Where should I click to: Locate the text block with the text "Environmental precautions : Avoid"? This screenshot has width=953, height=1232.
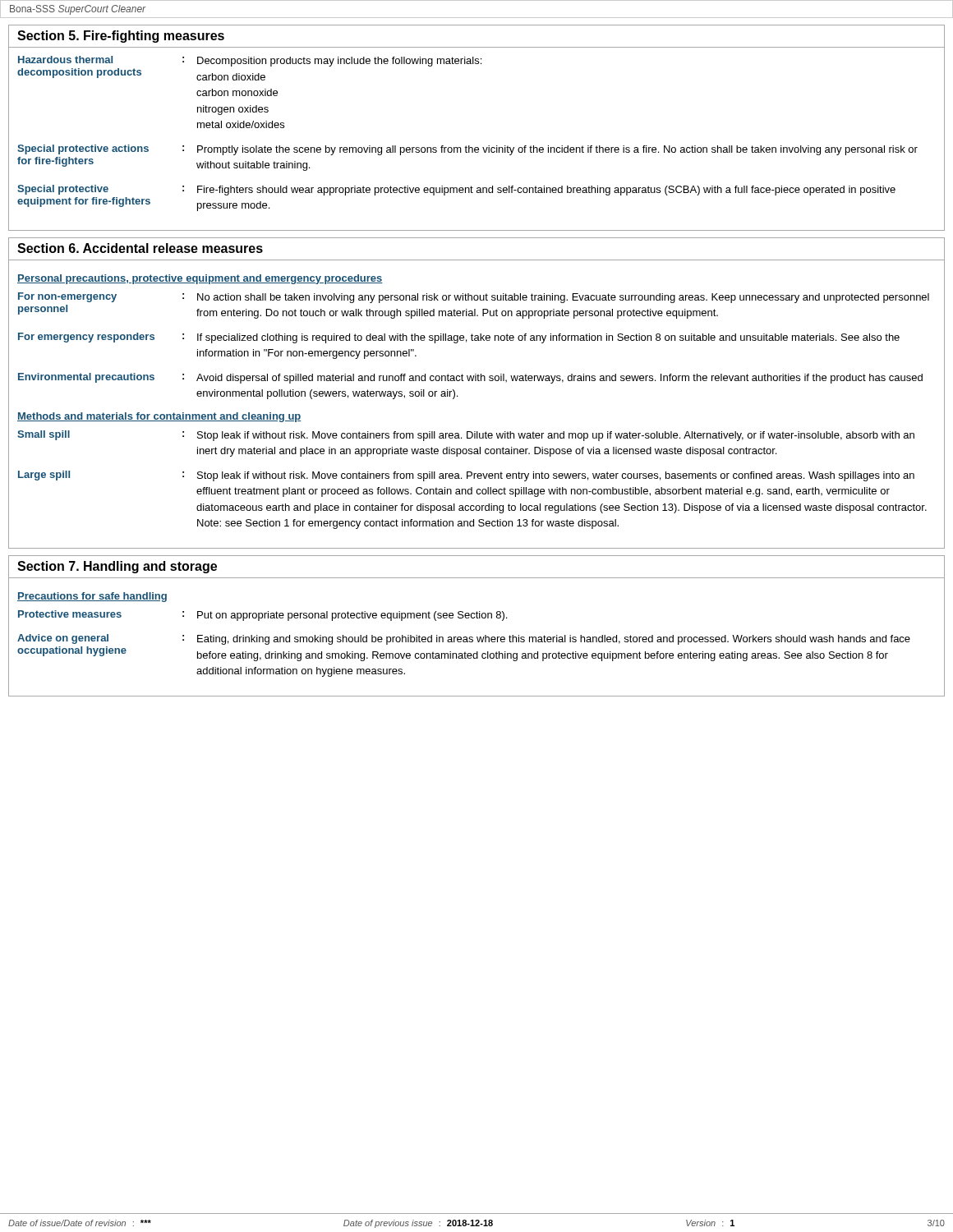[476, 385]
